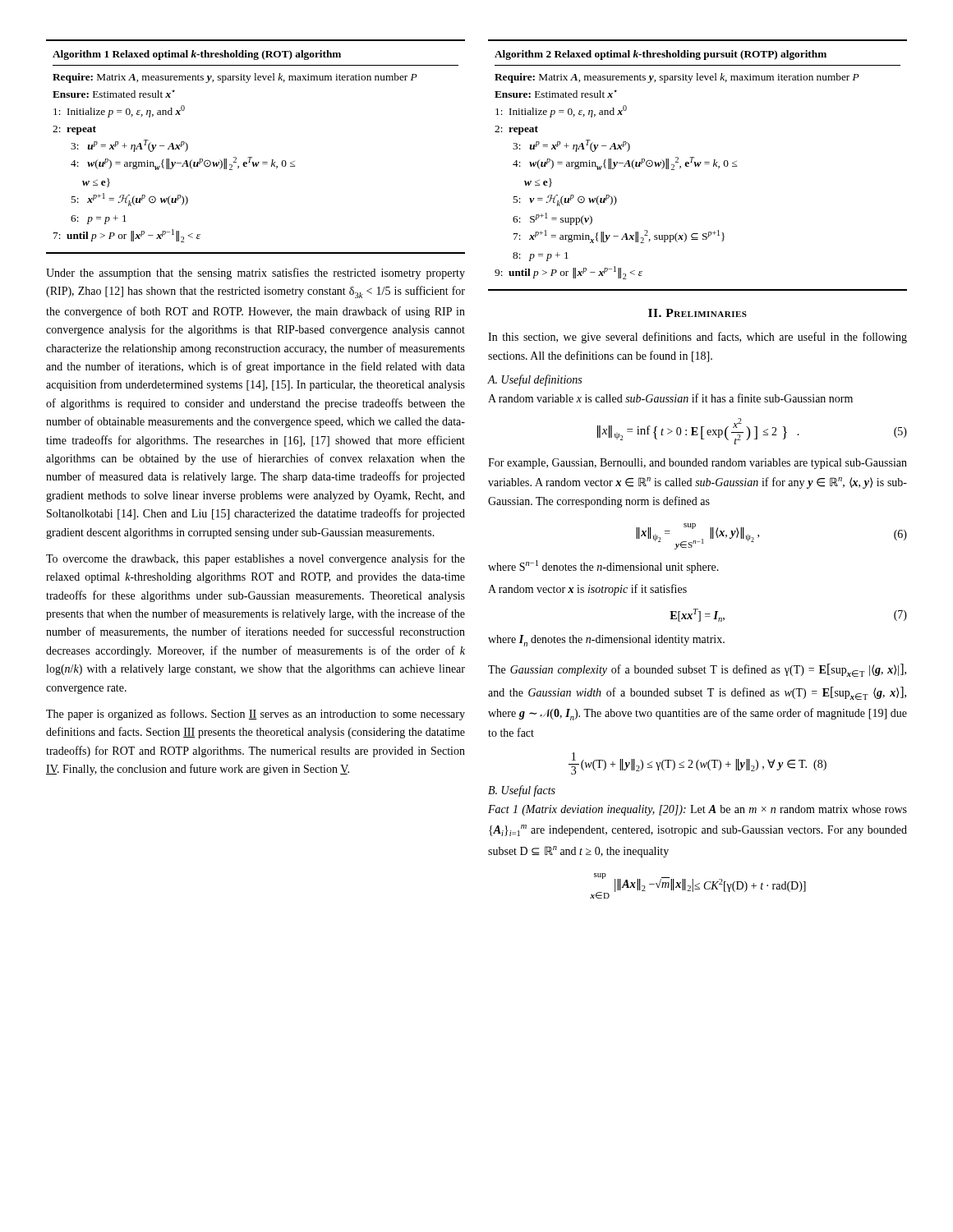Click on the block starting "E[xxT] = In, (7)"

click(698, 616)
